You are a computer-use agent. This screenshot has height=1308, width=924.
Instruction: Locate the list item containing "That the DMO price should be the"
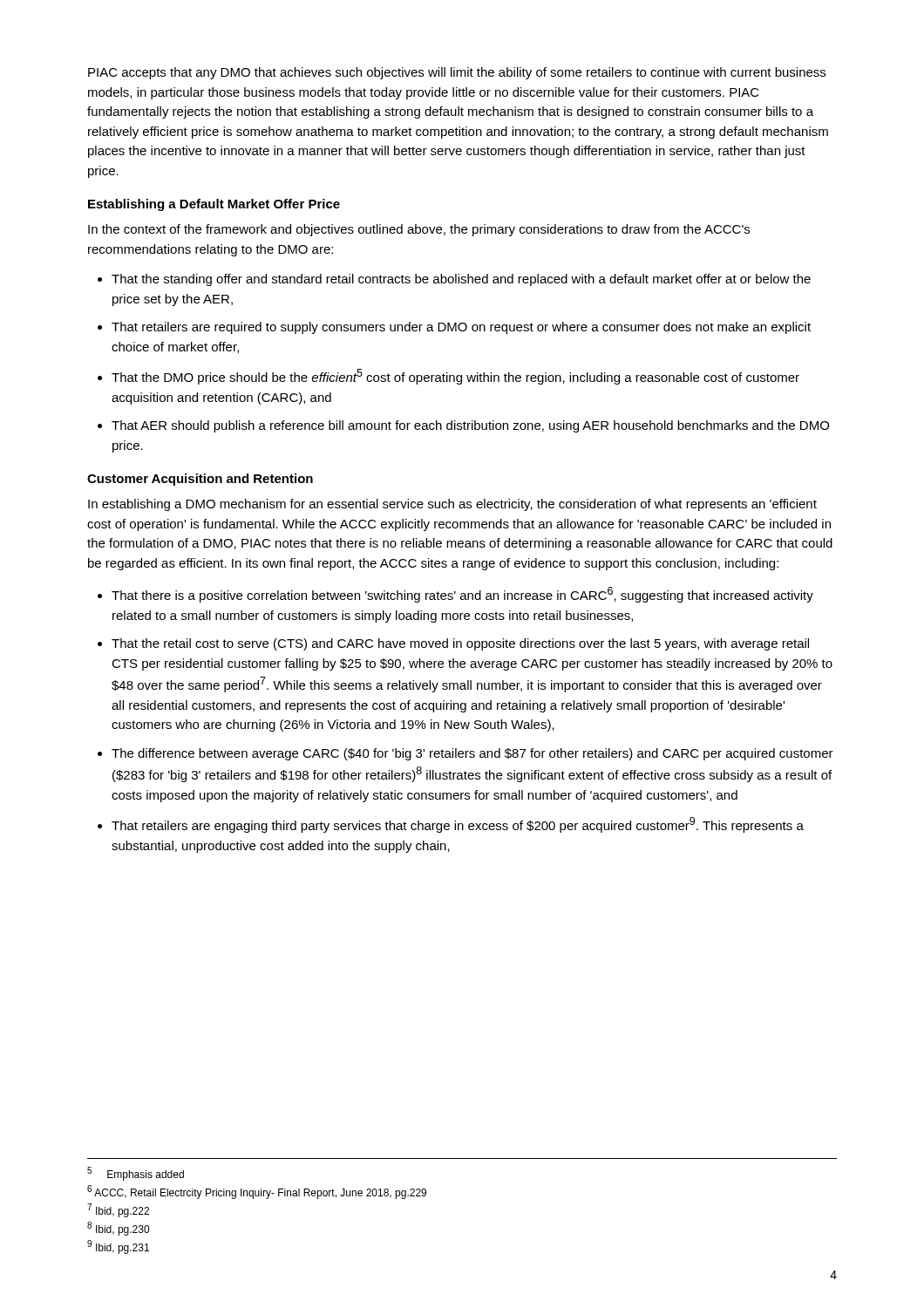pyautogui.click(x=462, y=386)
